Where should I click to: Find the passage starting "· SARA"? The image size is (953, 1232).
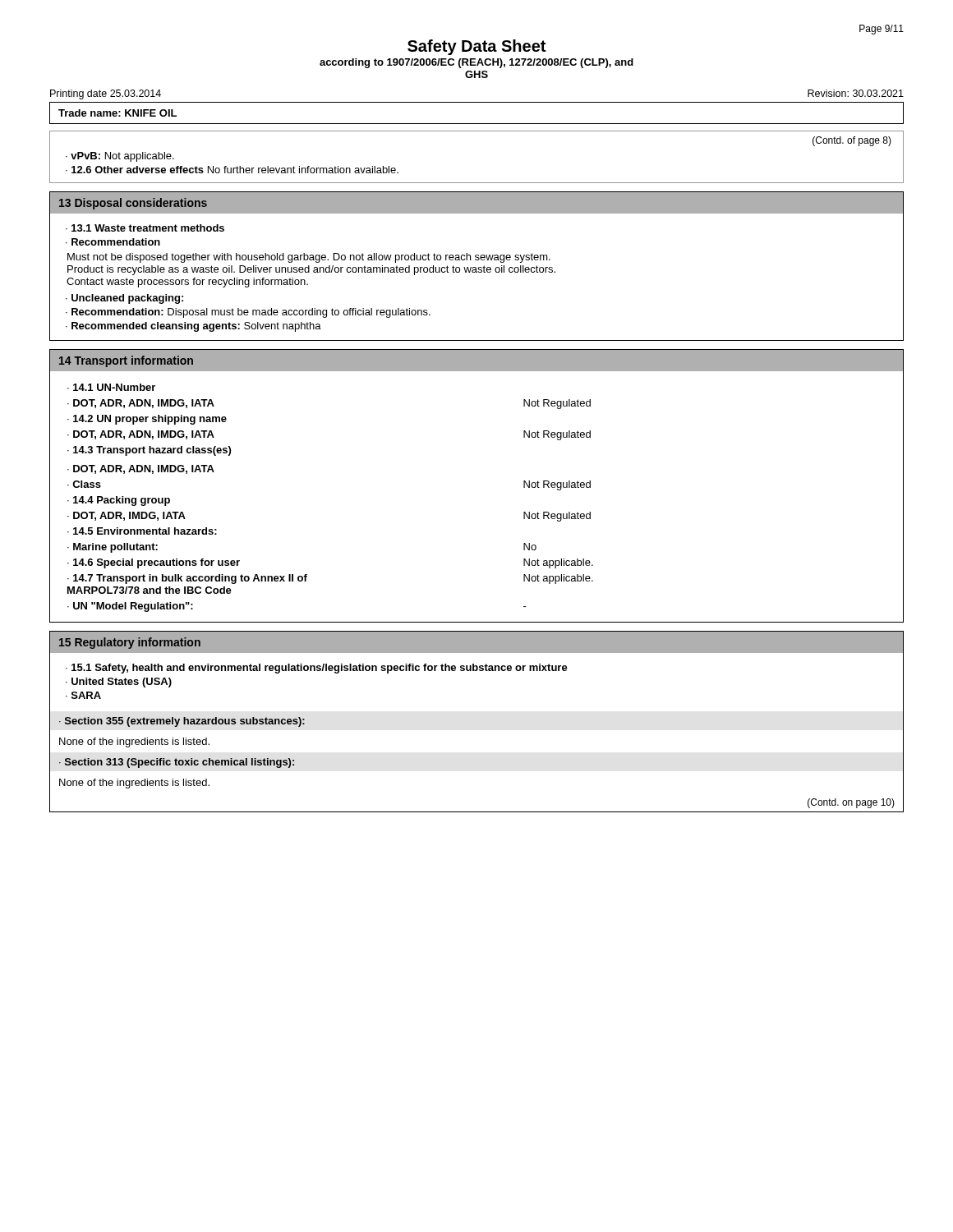pos(83,695)
